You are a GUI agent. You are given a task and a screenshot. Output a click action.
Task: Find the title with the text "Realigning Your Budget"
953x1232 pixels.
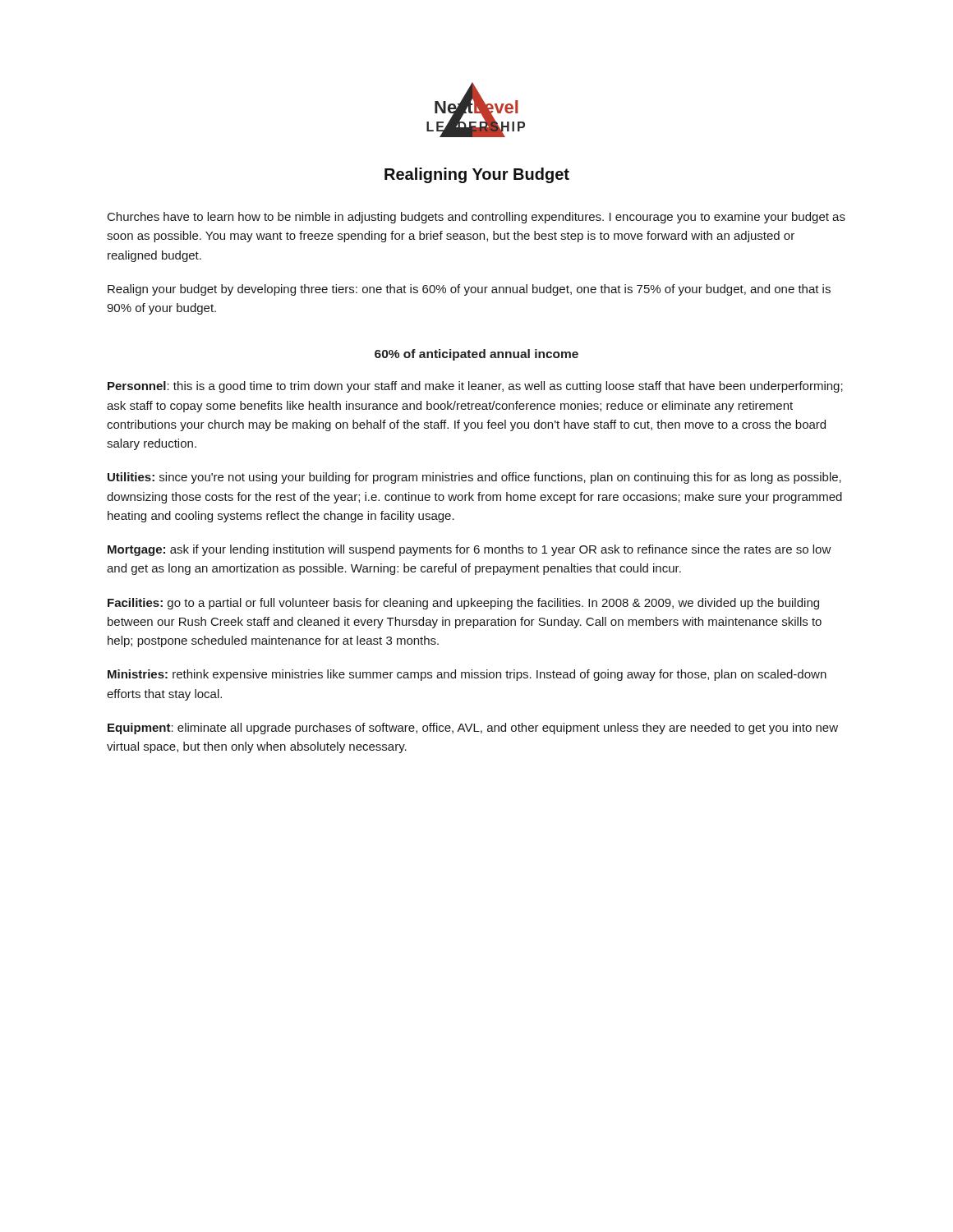pyautogui.click(x=476, y=175)
